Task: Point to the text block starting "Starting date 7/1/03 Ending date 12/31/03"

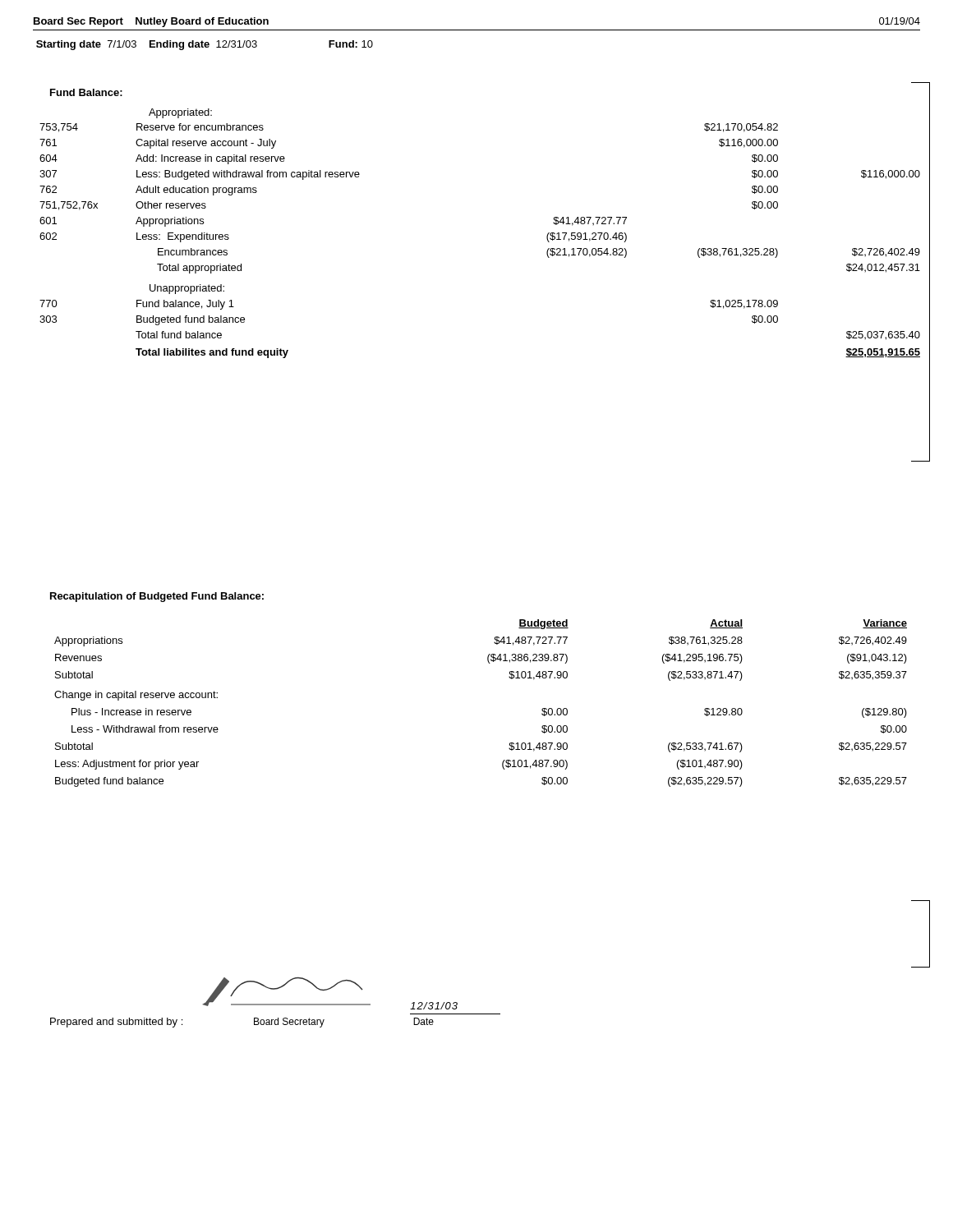Action: click(x=203, y=44)
